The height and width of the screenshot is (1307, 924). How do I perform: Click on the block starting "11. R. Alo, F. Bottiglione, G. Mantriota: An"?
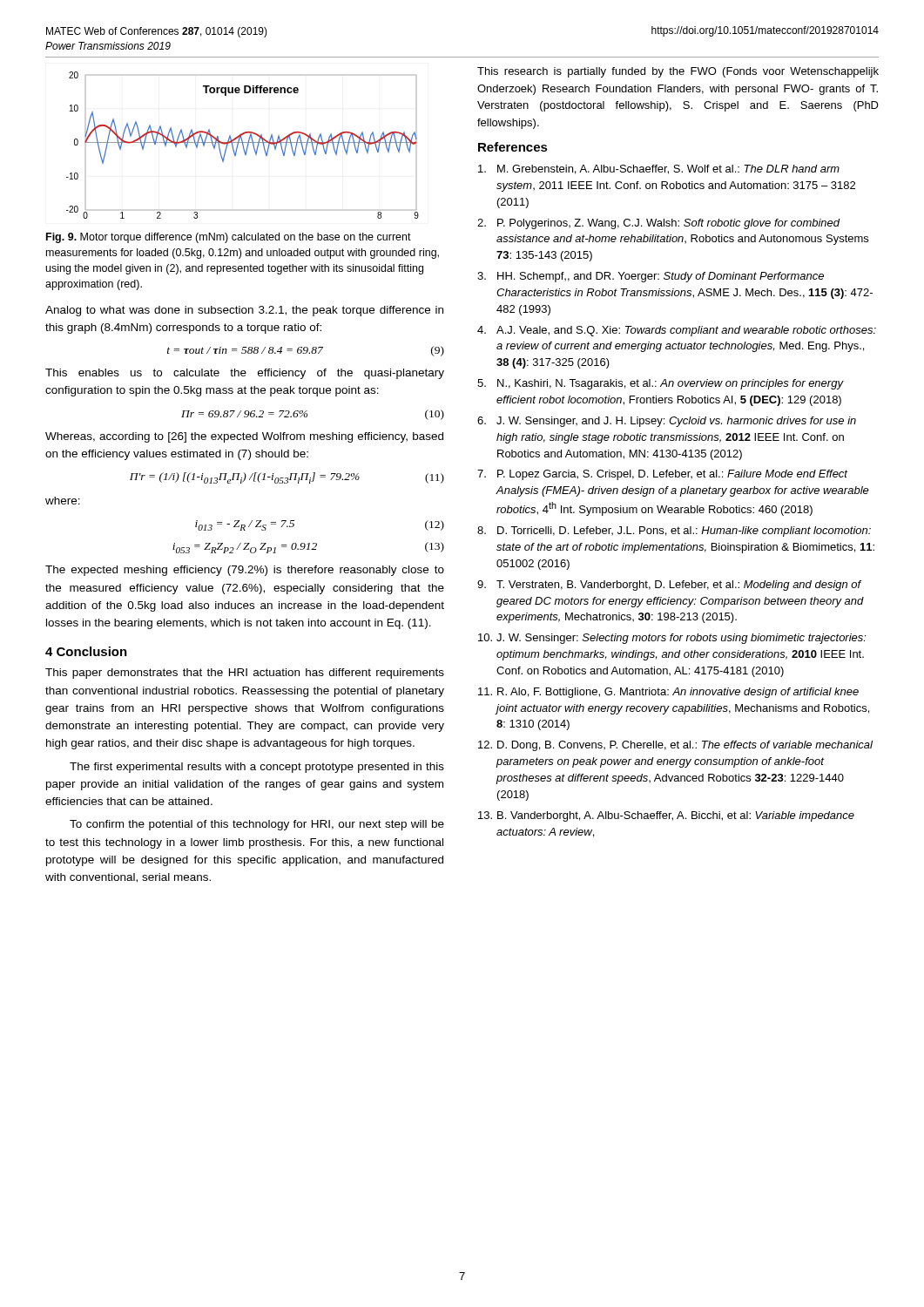[x=678, y=708]
